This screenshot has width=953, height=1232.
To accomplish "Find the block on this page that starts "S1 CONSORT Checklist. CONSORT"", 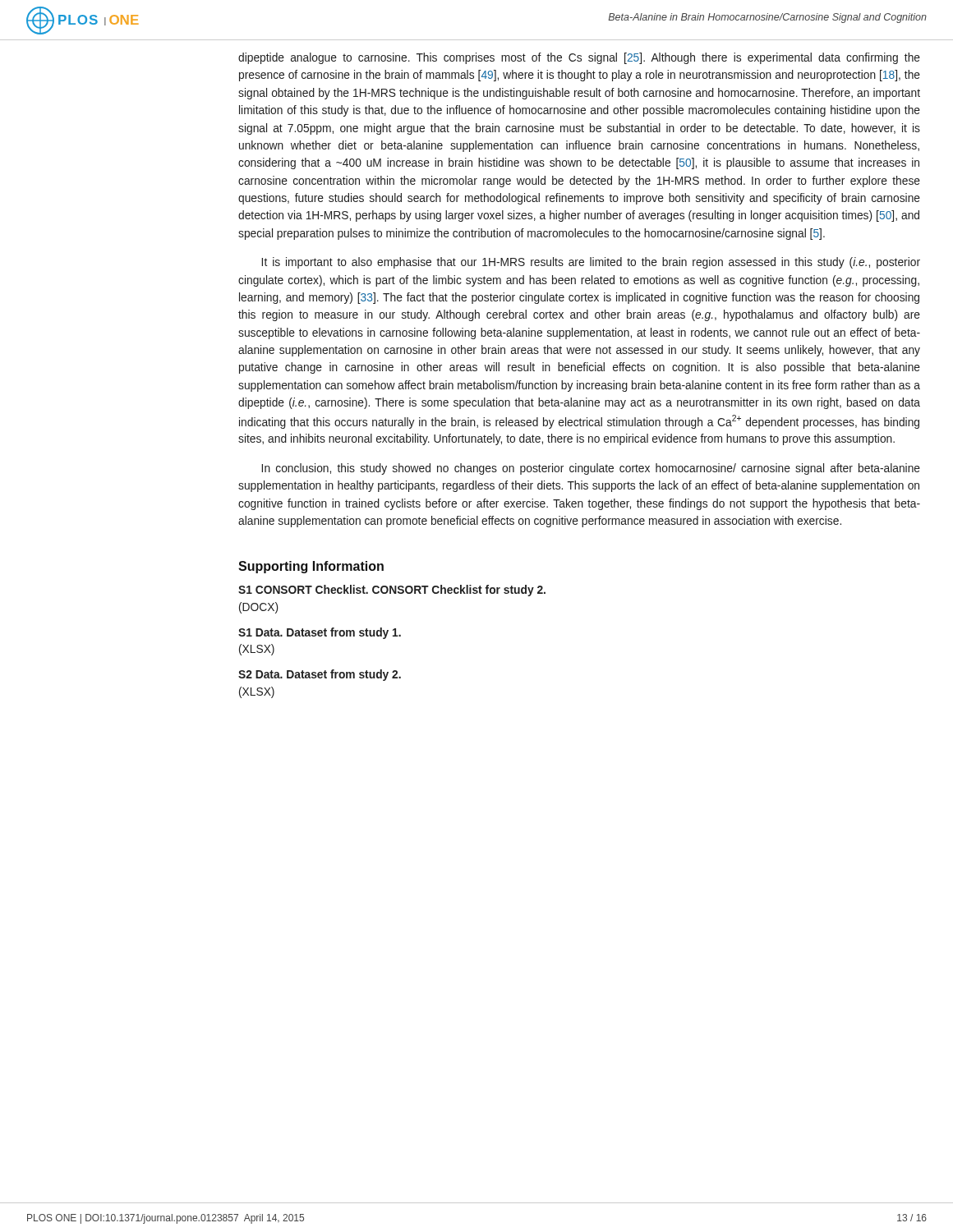I will click(x=392, y=599).
